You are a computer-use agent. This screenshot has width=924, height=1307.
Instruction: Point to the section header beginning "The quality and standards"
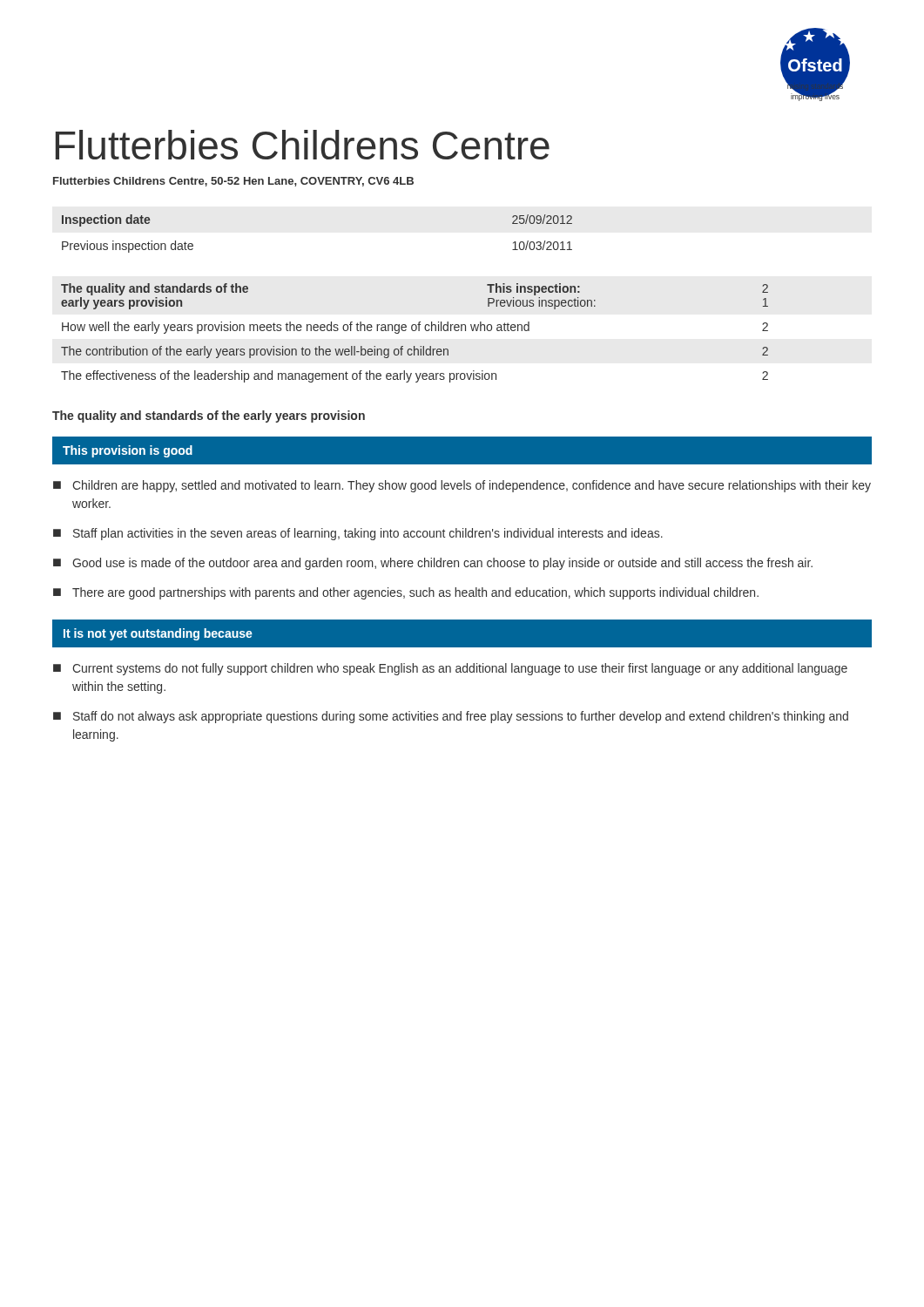tap(209, 416)
